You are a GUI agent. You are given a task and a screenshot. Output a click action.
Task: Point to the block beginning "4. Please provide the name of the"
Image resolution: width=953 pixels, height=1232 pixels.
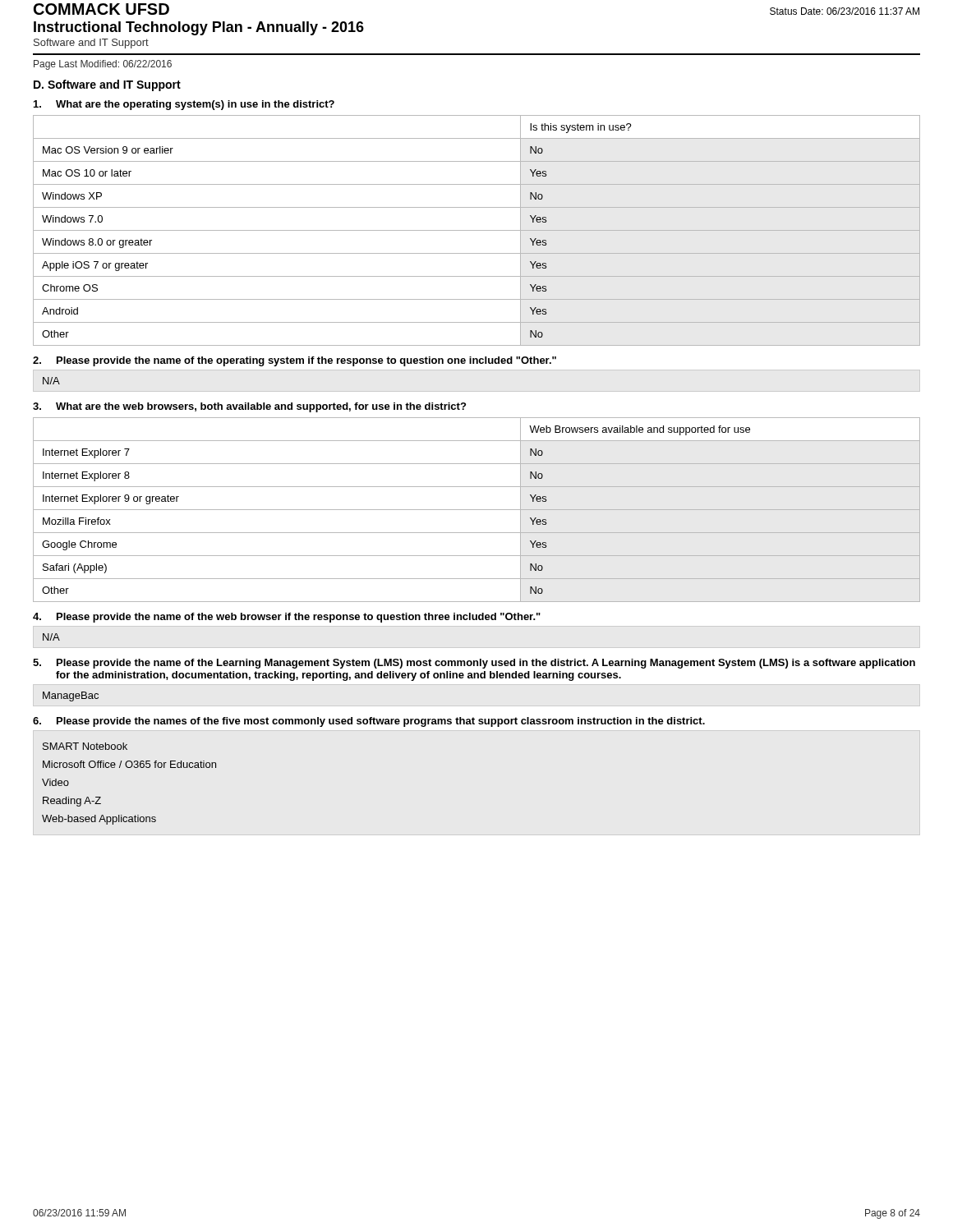(x=287, y=616)
